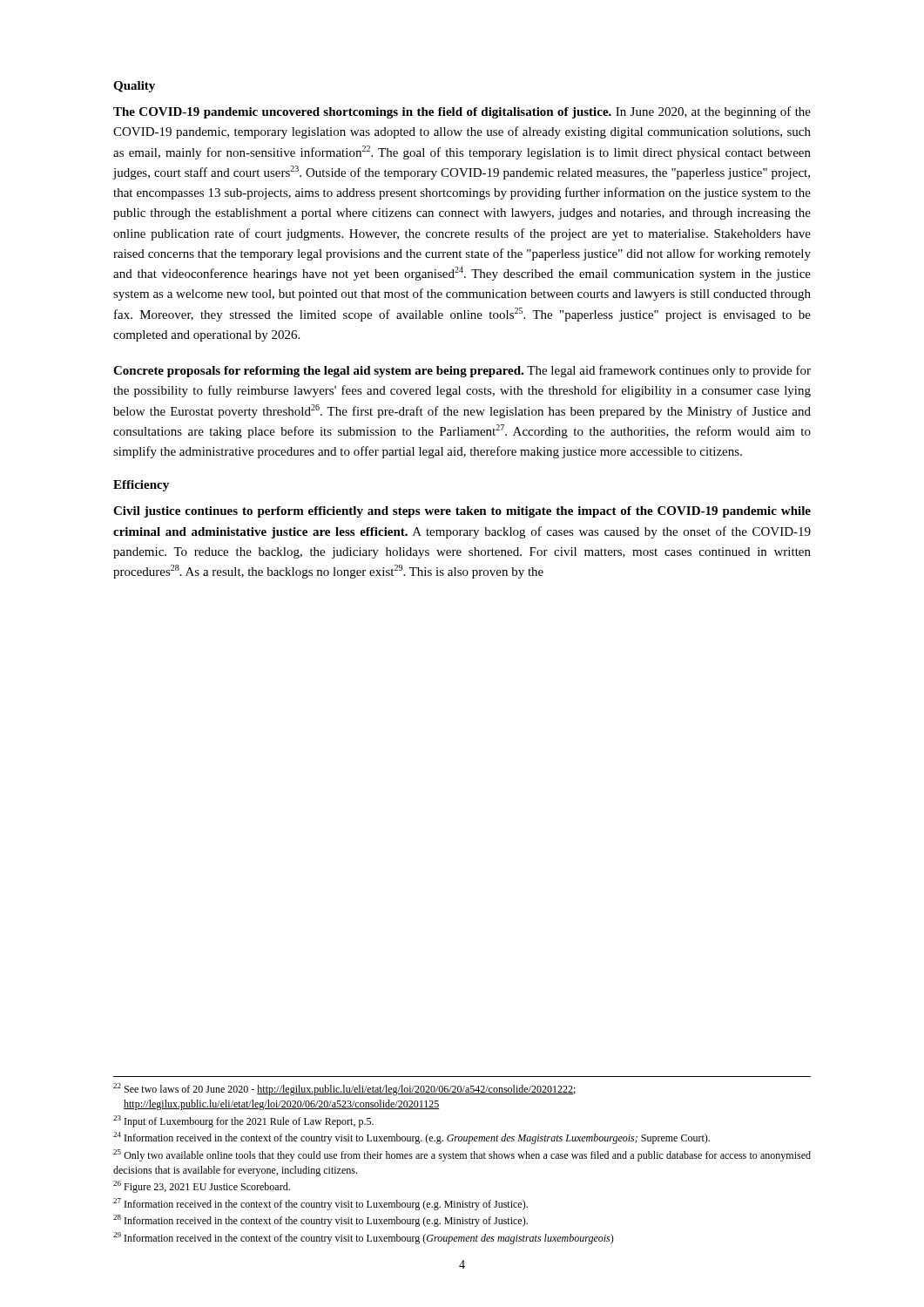Click on the region starting "The COVID-19 pandemic uncovered shortcomings in"
This screenshot has height=1307, width=924.
click(462, 223)
